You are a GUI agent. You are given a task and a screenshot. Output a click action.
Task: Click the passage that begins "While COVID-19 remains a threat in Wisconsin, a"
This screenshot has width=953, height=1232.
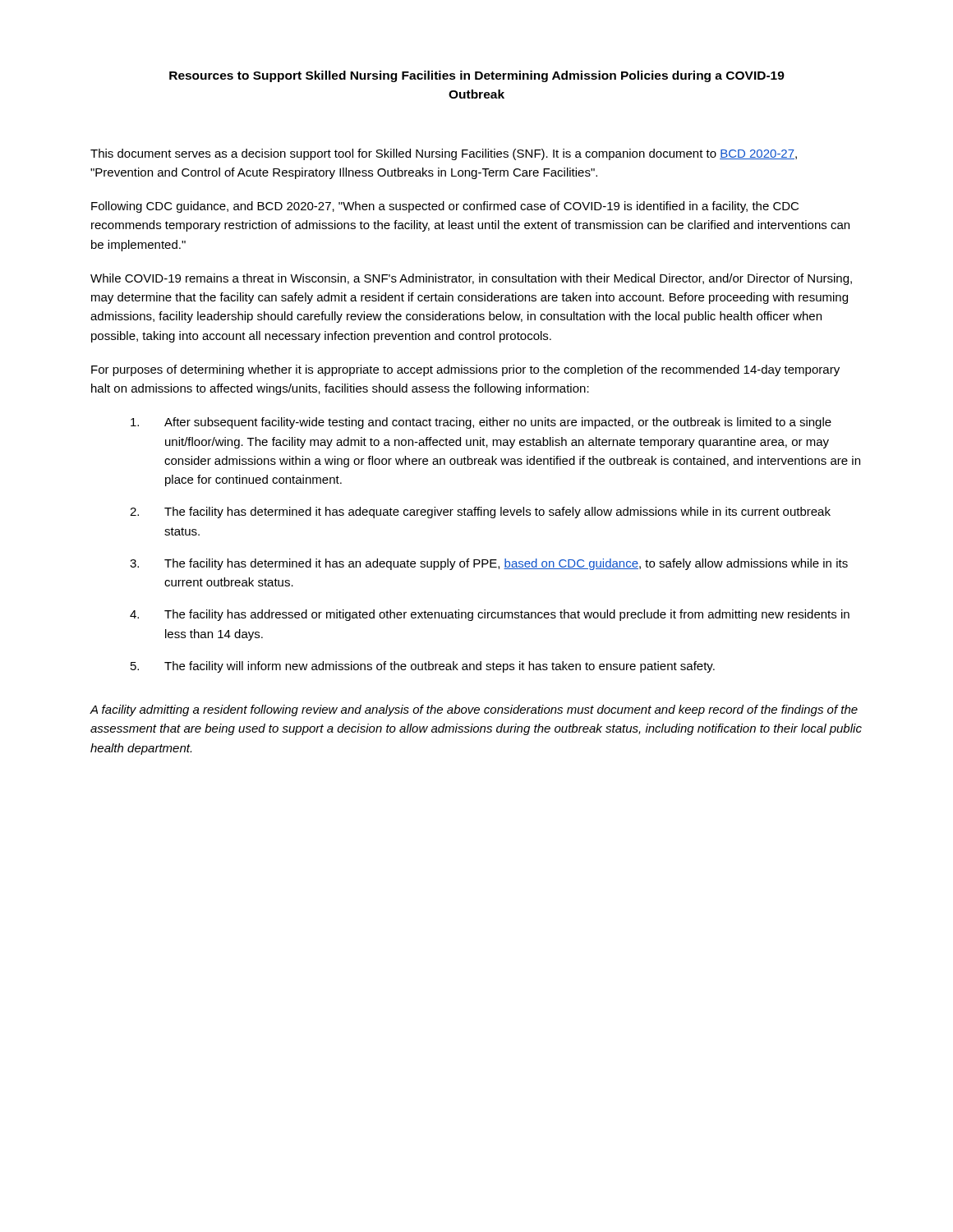pos(472,306)
